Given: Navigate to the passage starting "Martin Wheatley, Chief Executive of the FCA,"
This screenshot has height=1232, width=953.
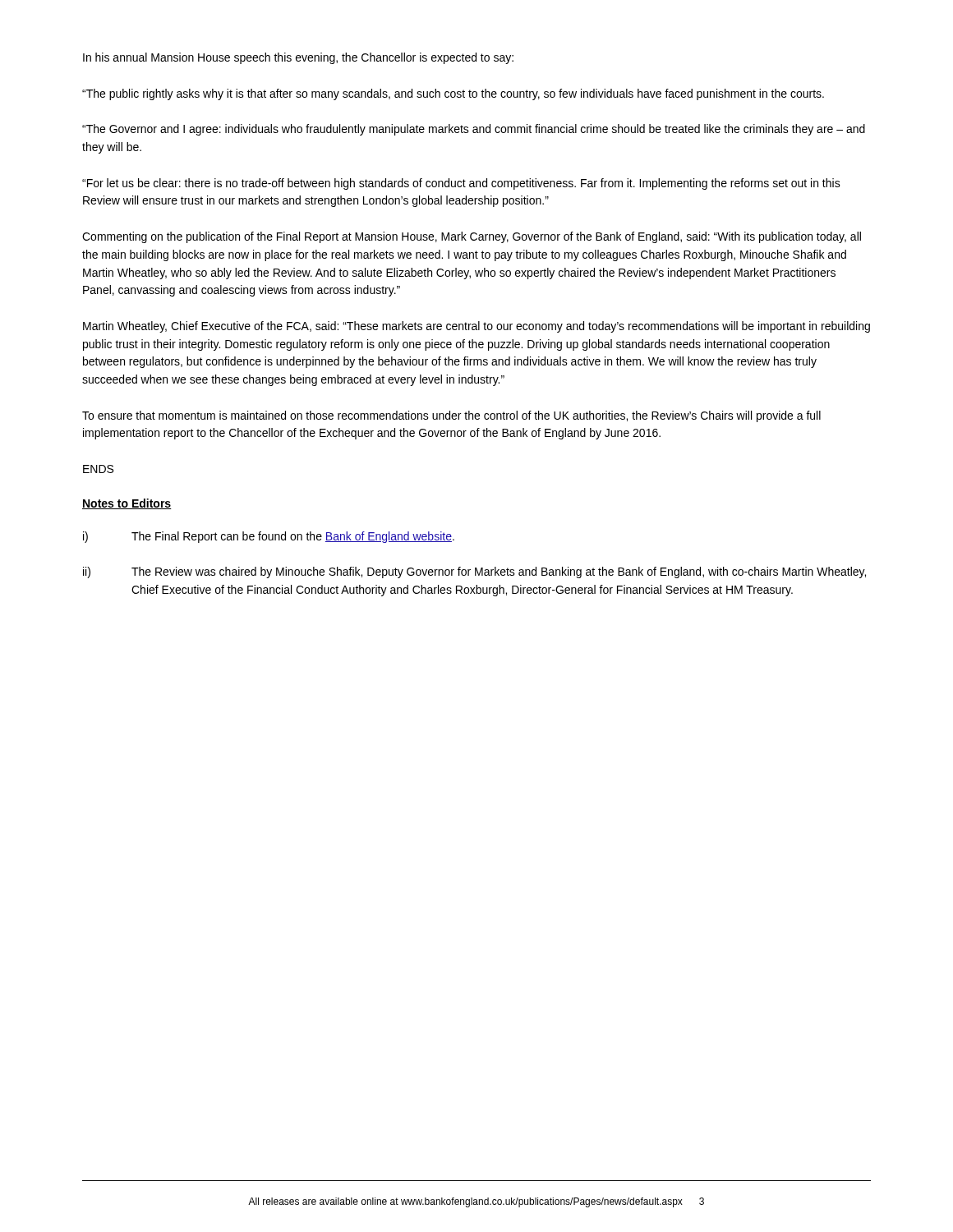Looking at the screenshot, I should [x=476, y=353].
